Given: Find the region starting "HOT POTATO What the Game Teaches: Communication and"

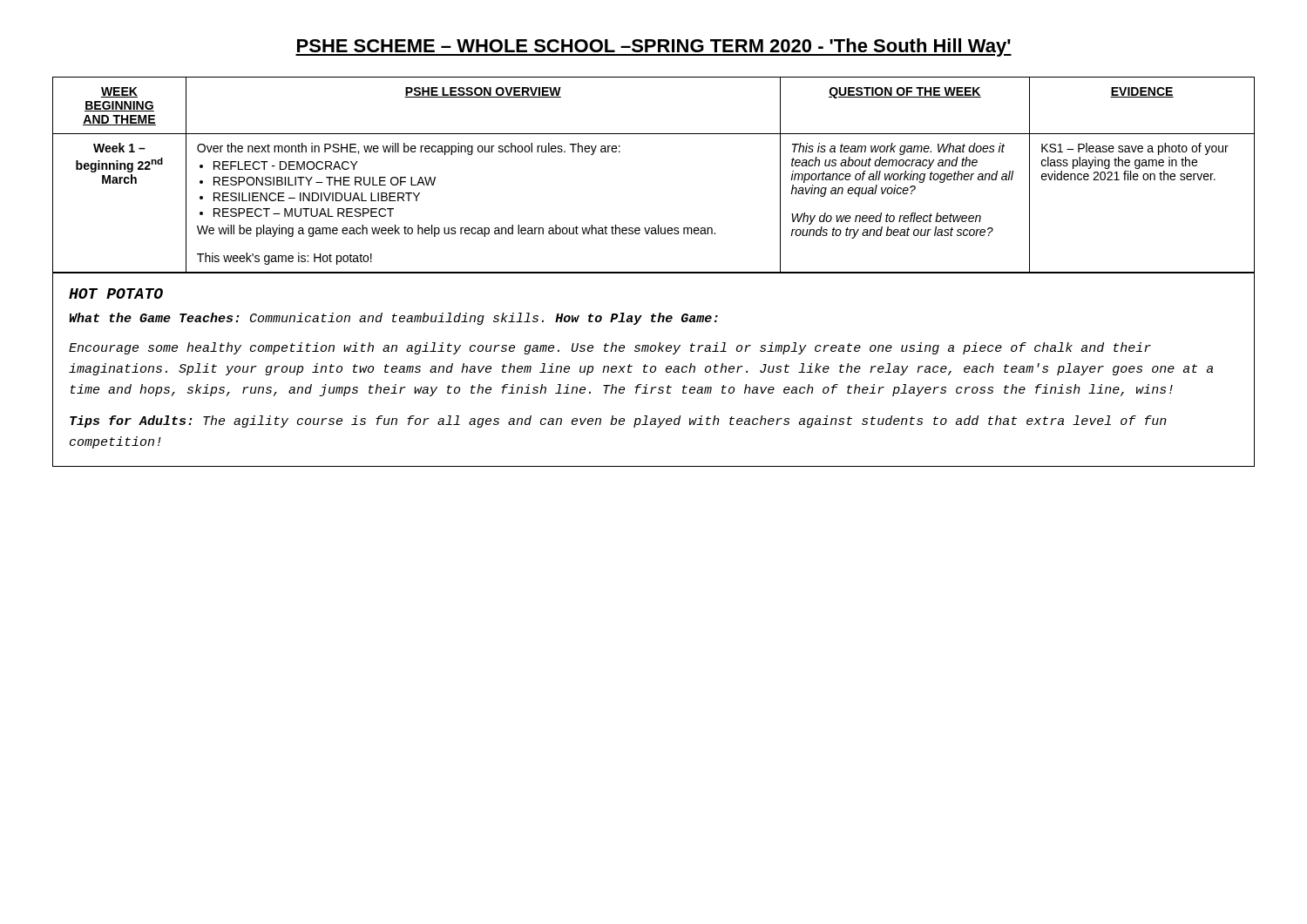Looking at the screenshot, I should 654,370.
